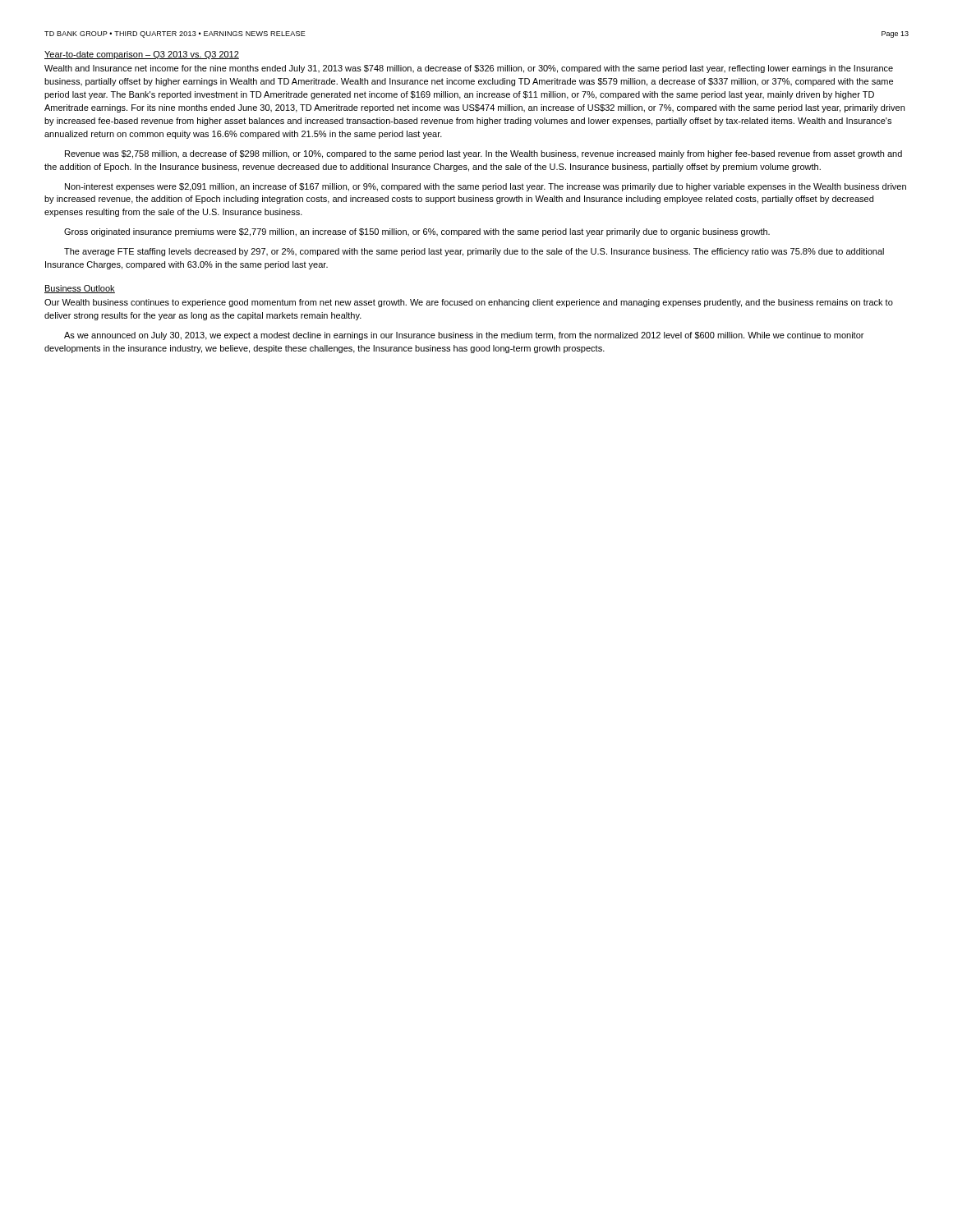This screenshot has width=953, height=1232.
Task: Navigate to the region starting "Non-interest expenses were $2,091 million, an"
Action: 476,199
